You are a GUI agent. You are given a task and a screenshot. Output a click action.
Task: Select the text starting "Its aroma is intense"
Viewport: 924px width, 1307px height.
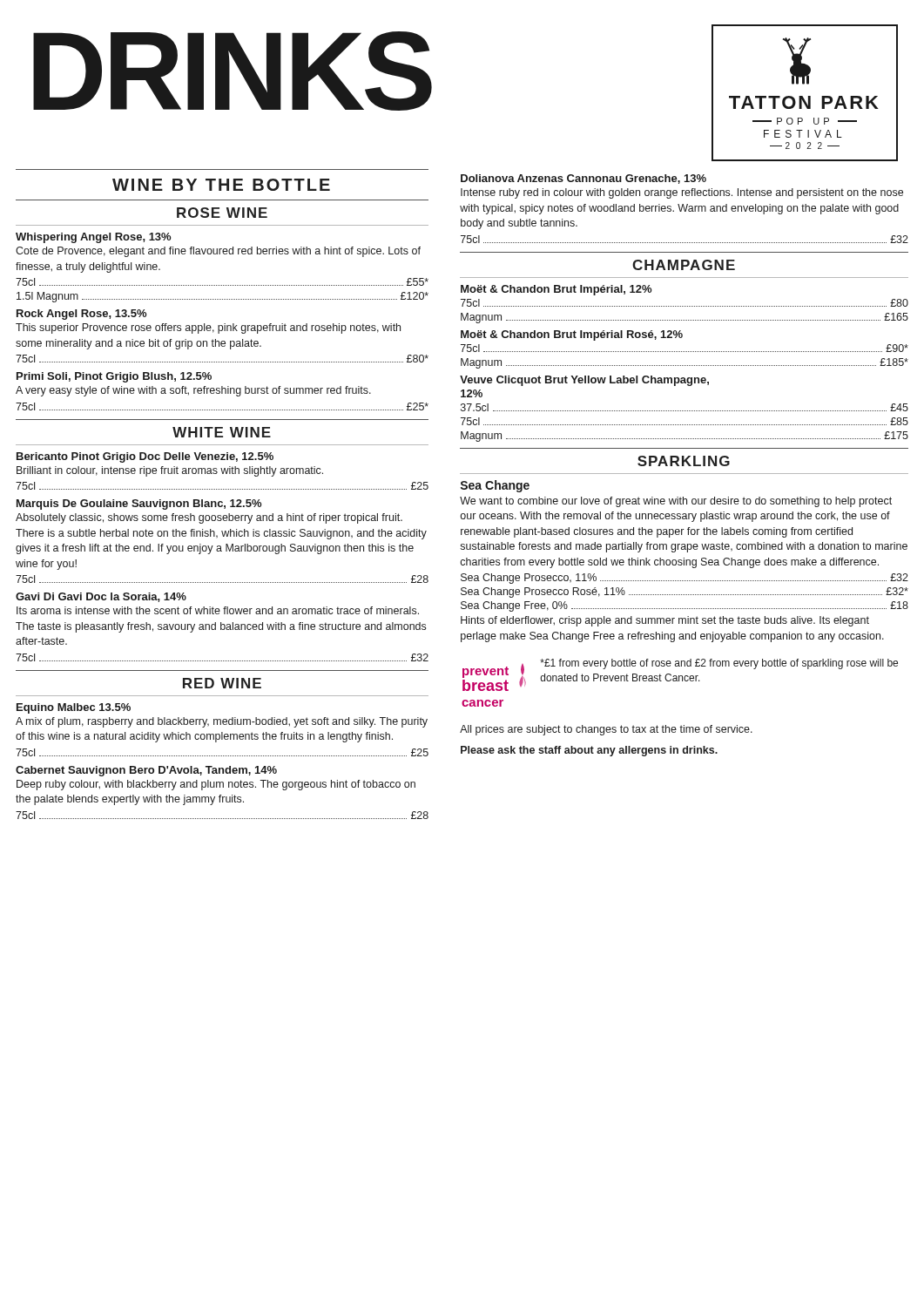[222, 627]
